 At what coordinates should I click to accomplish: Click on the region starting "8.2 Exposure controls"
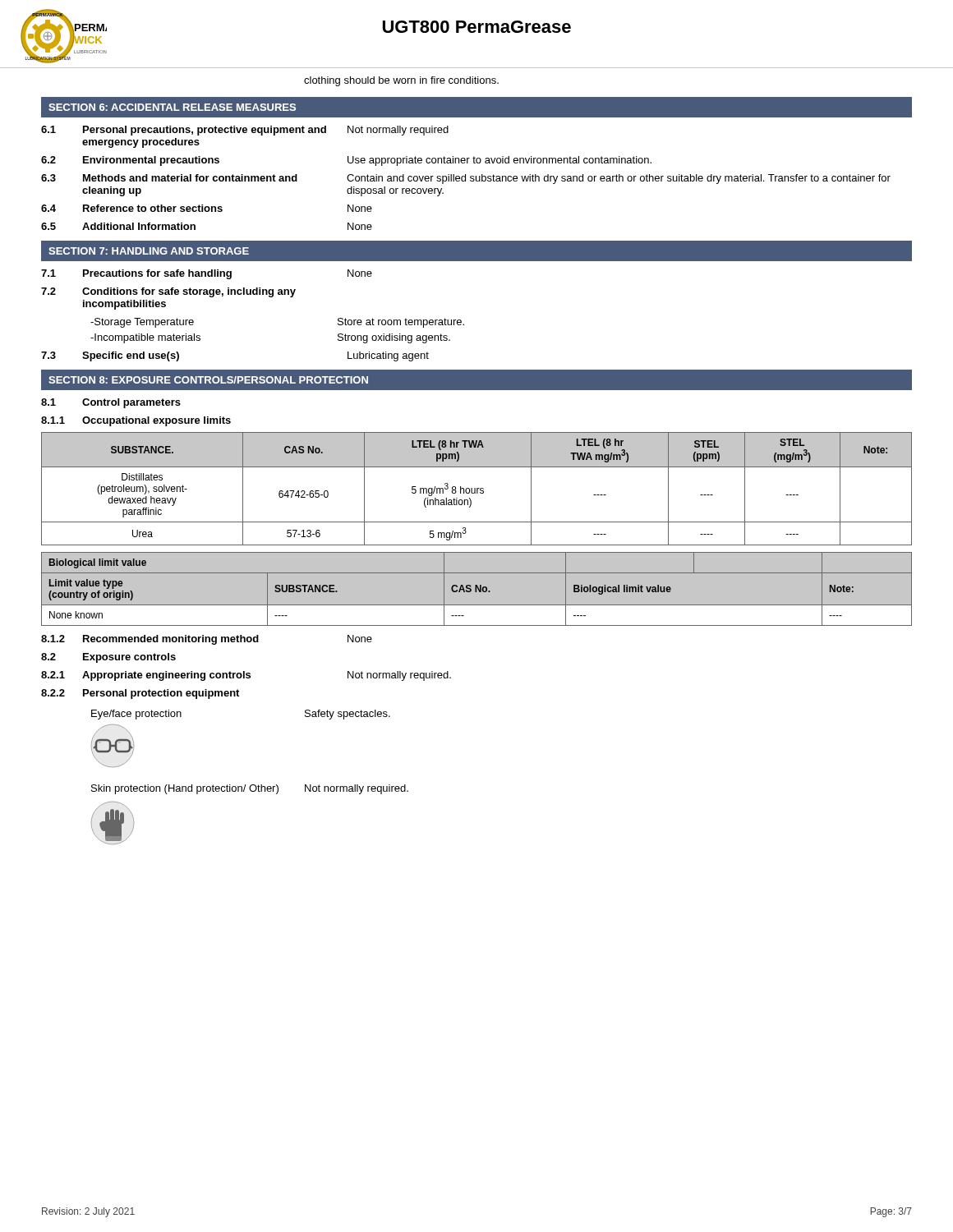108,657
